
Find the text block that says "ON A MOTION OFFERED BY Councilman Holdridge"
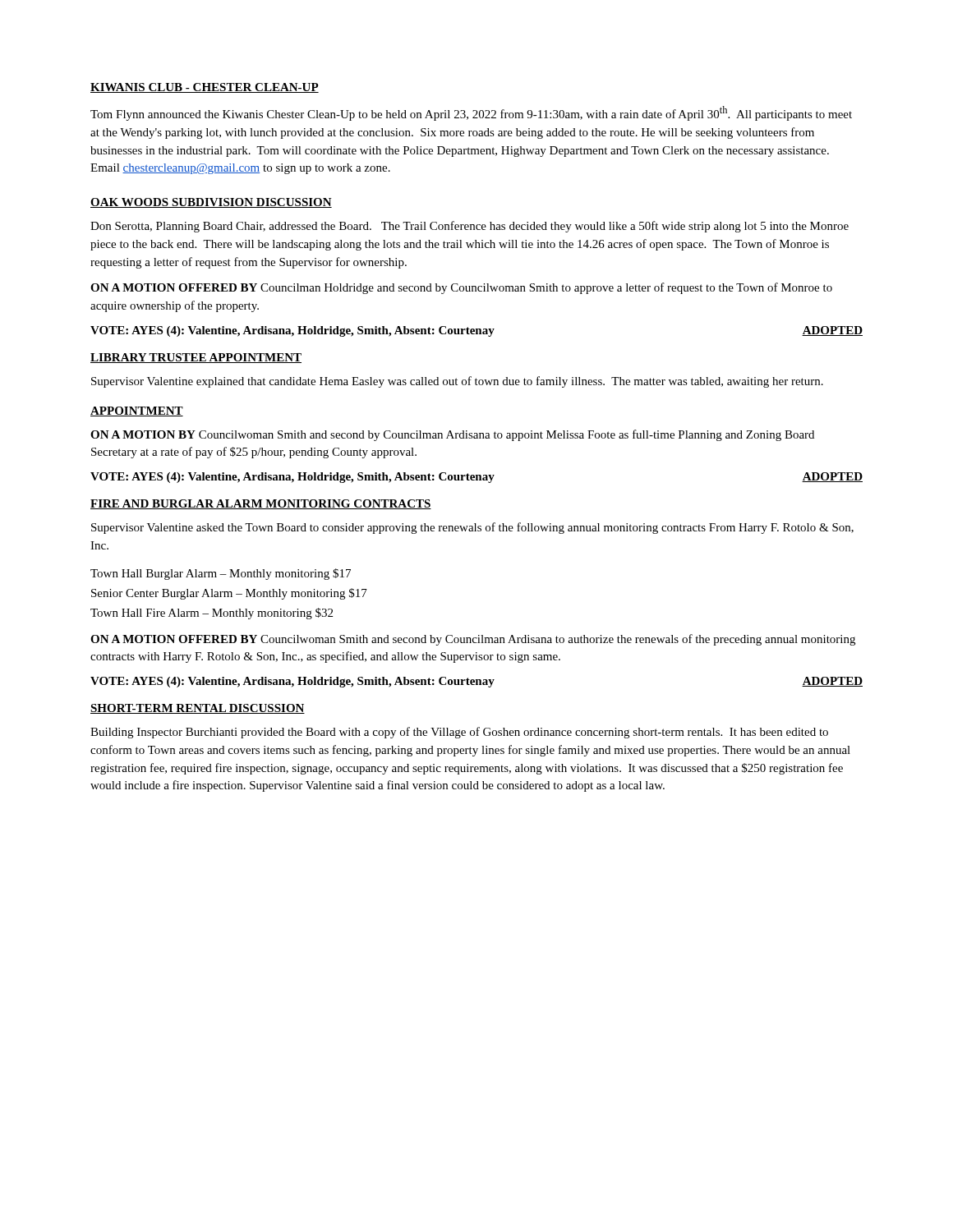[461, 297]
